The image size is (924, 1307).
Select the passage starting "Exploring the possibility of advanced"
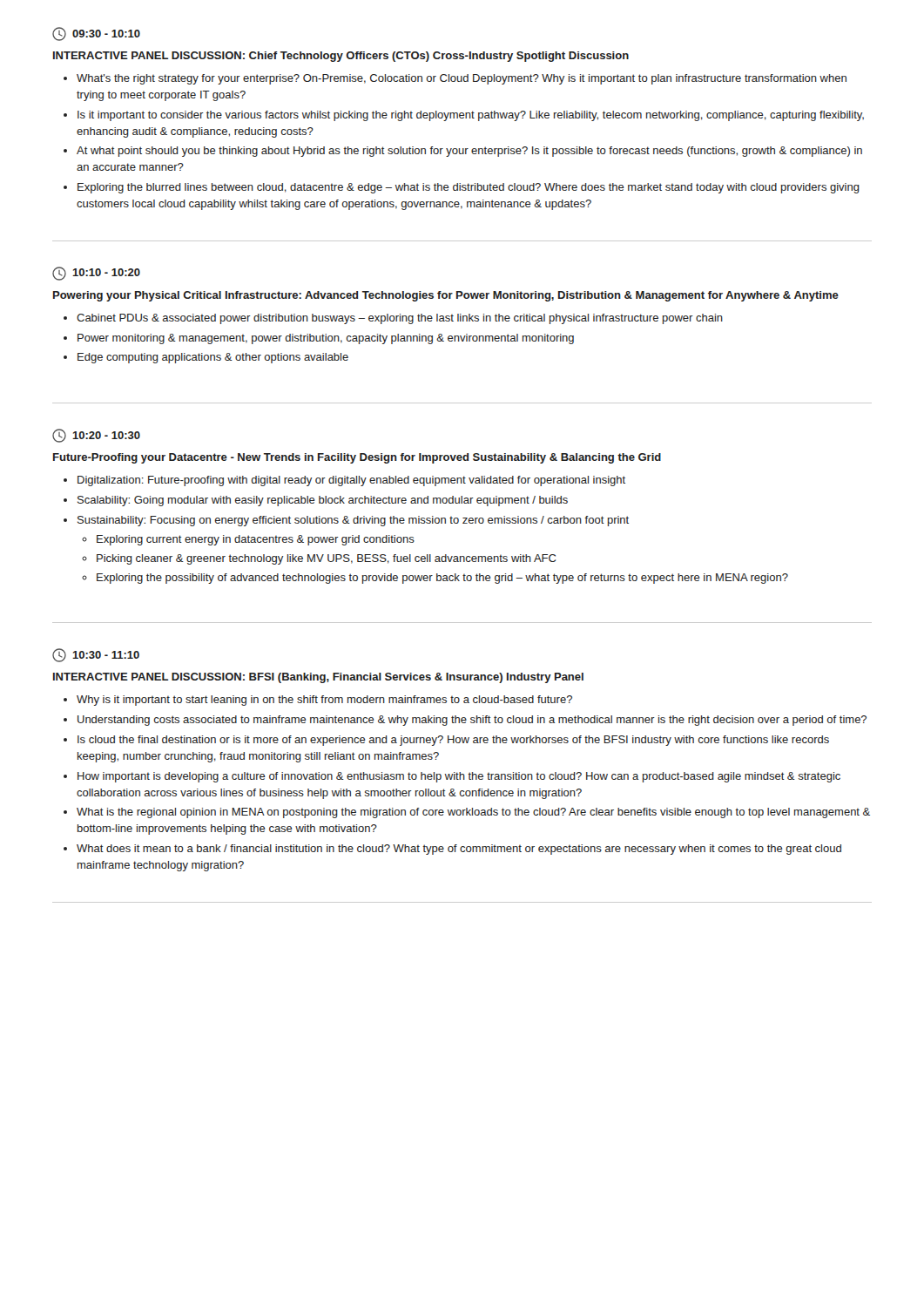click(x=442, y=577)
